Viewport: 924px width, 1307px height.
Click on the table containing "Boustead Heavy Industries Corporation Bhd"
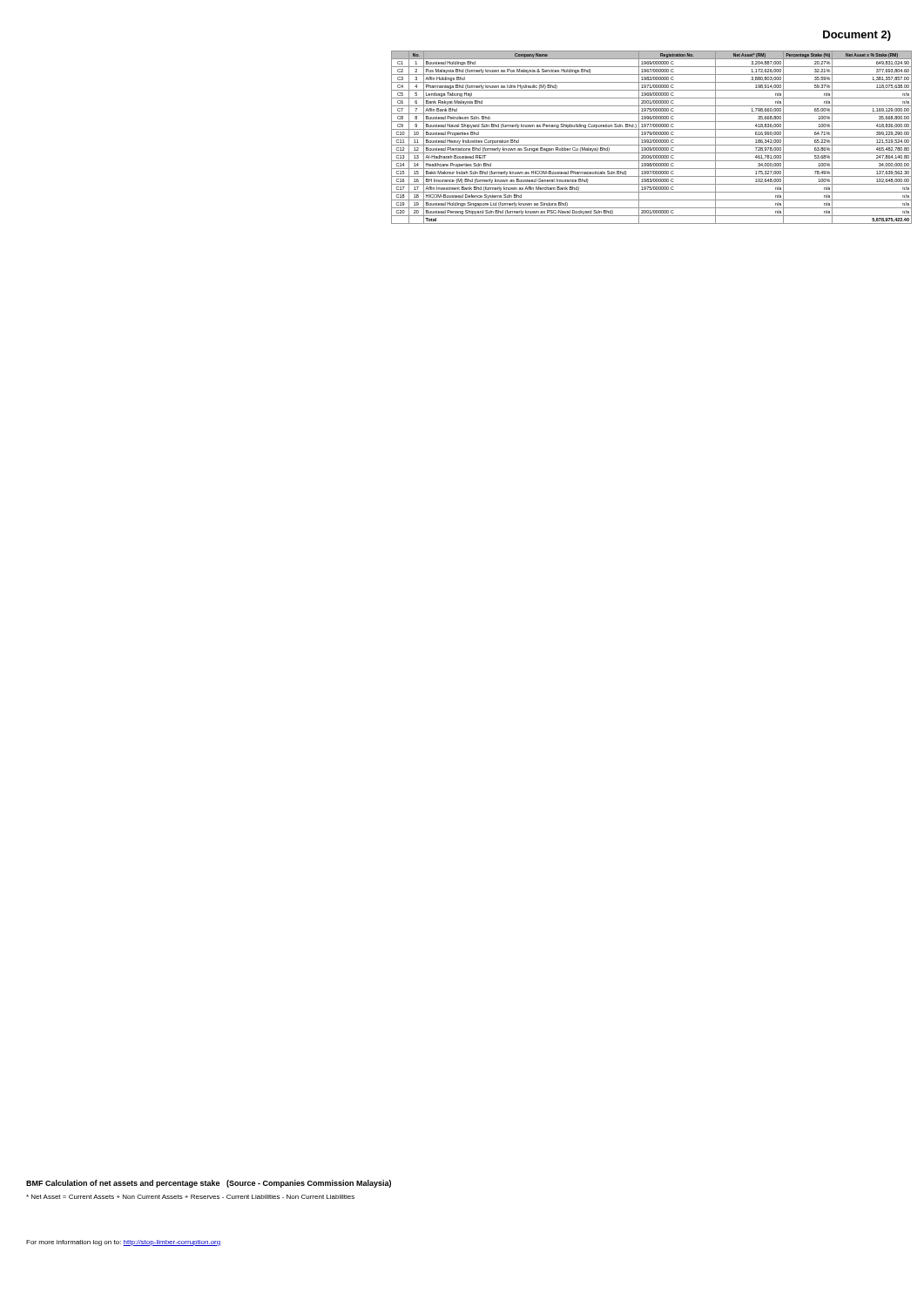651,137
